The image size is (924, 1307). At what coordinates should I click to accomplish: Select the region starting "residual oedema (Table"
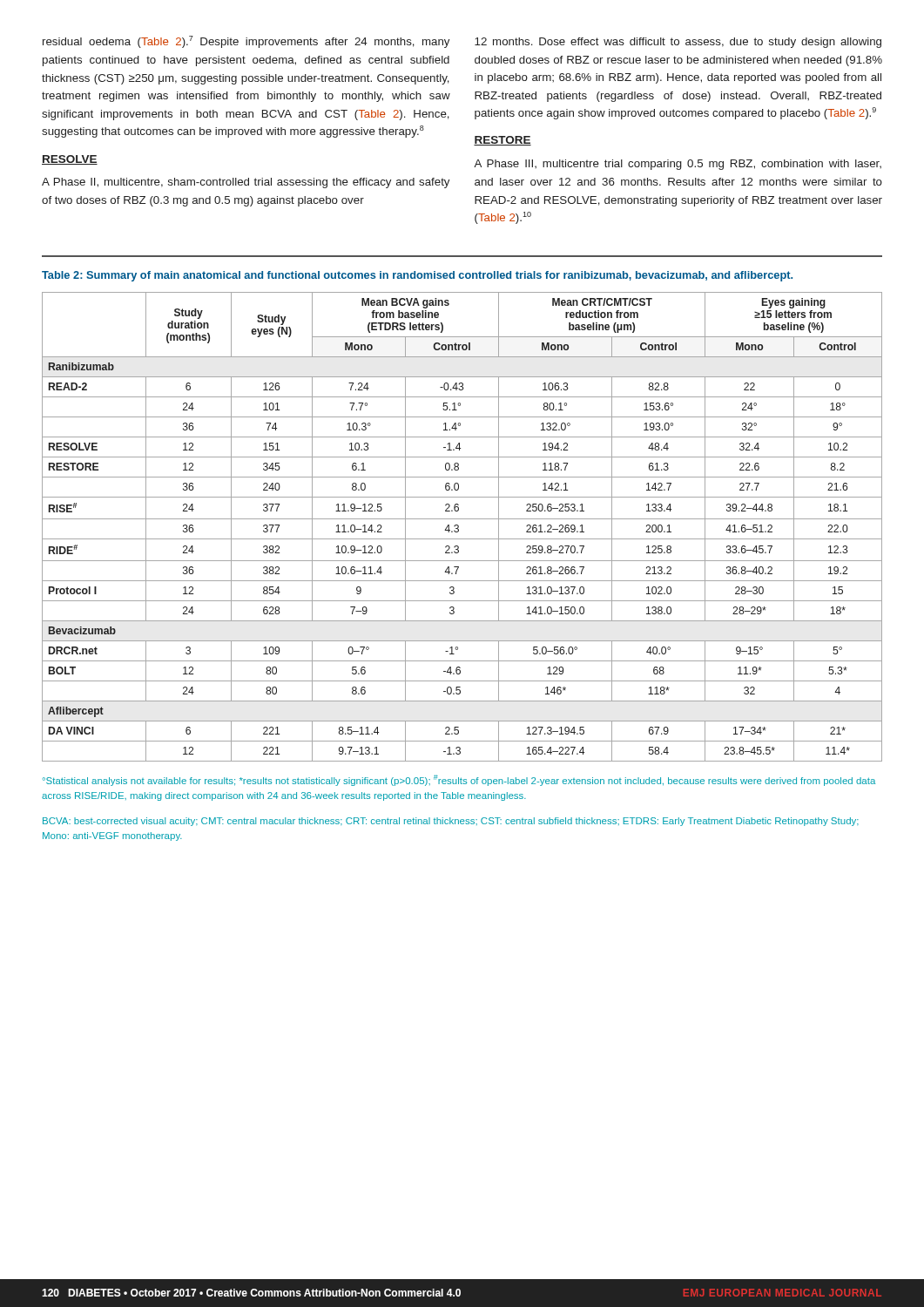(x=246, y=121)
